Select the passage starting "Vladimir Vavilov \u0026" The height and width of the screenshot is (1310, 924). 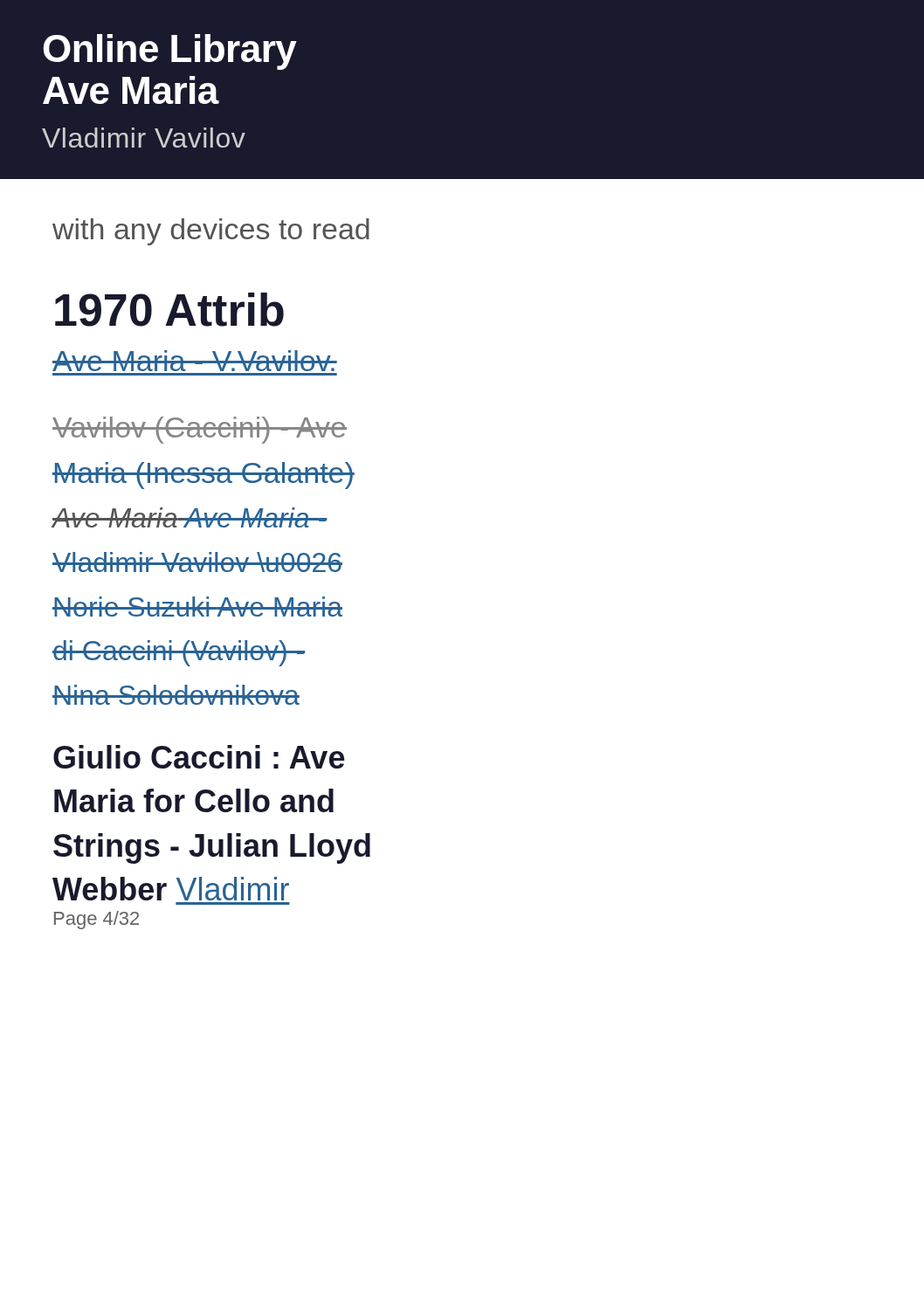coord(197,562)
